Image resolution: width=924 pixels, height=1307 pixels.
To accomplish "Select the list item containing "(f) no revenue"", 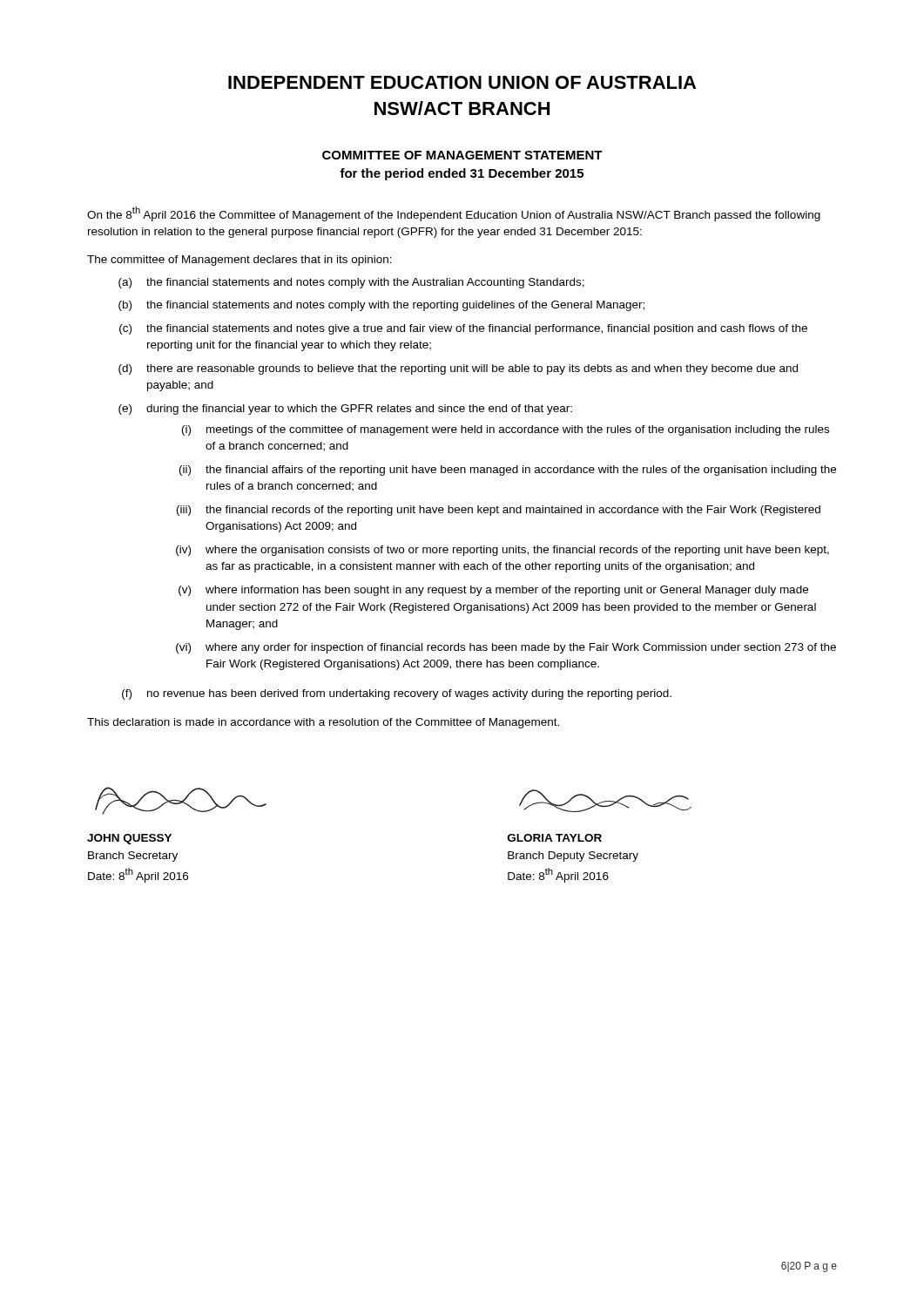I will [x=462, y=693].
